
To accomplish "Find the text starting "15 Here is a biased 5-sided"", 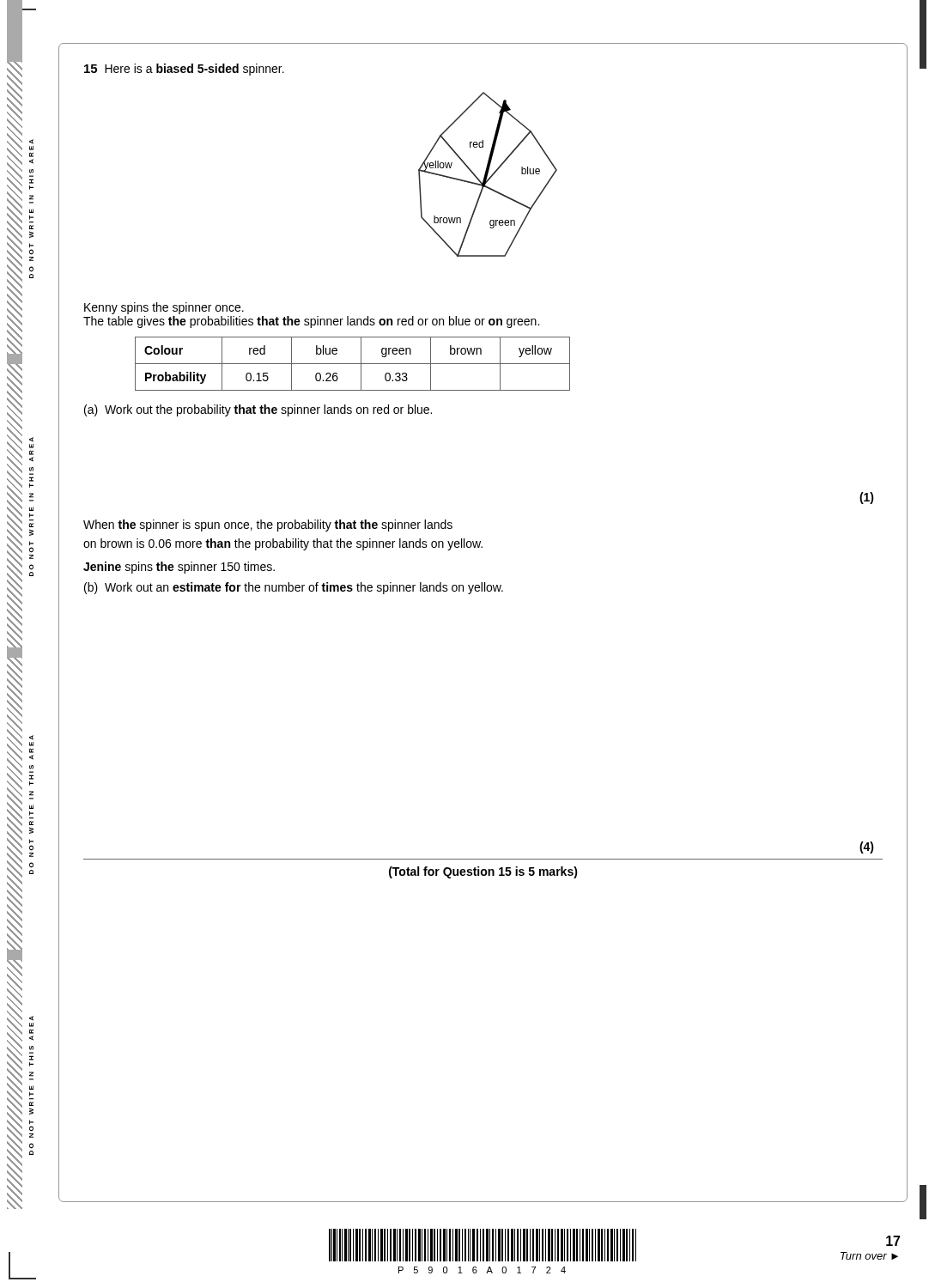I will (x=184, y=68).
